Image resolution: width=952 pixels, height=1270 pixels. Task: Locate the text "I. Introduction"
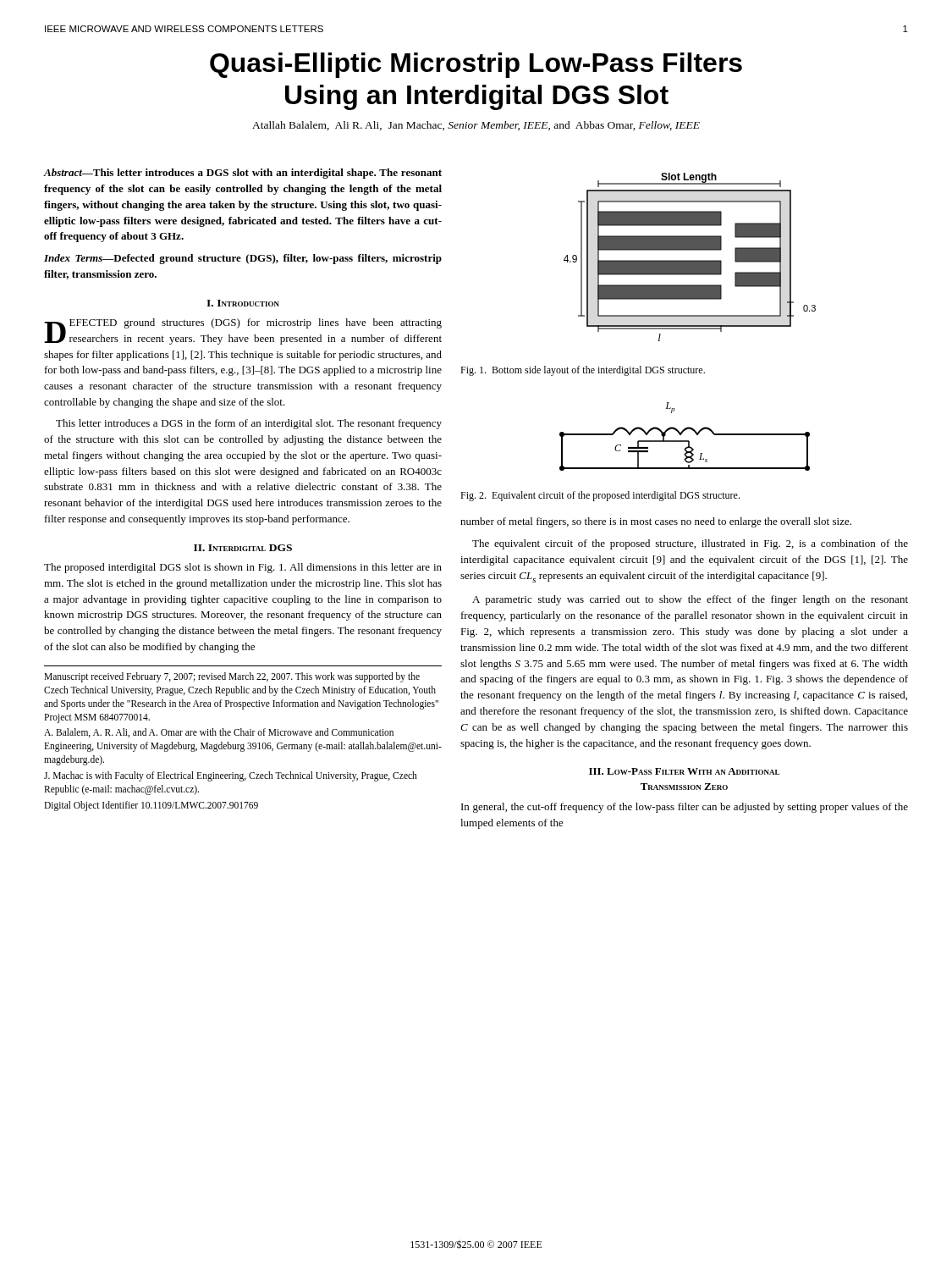point(243,303)
